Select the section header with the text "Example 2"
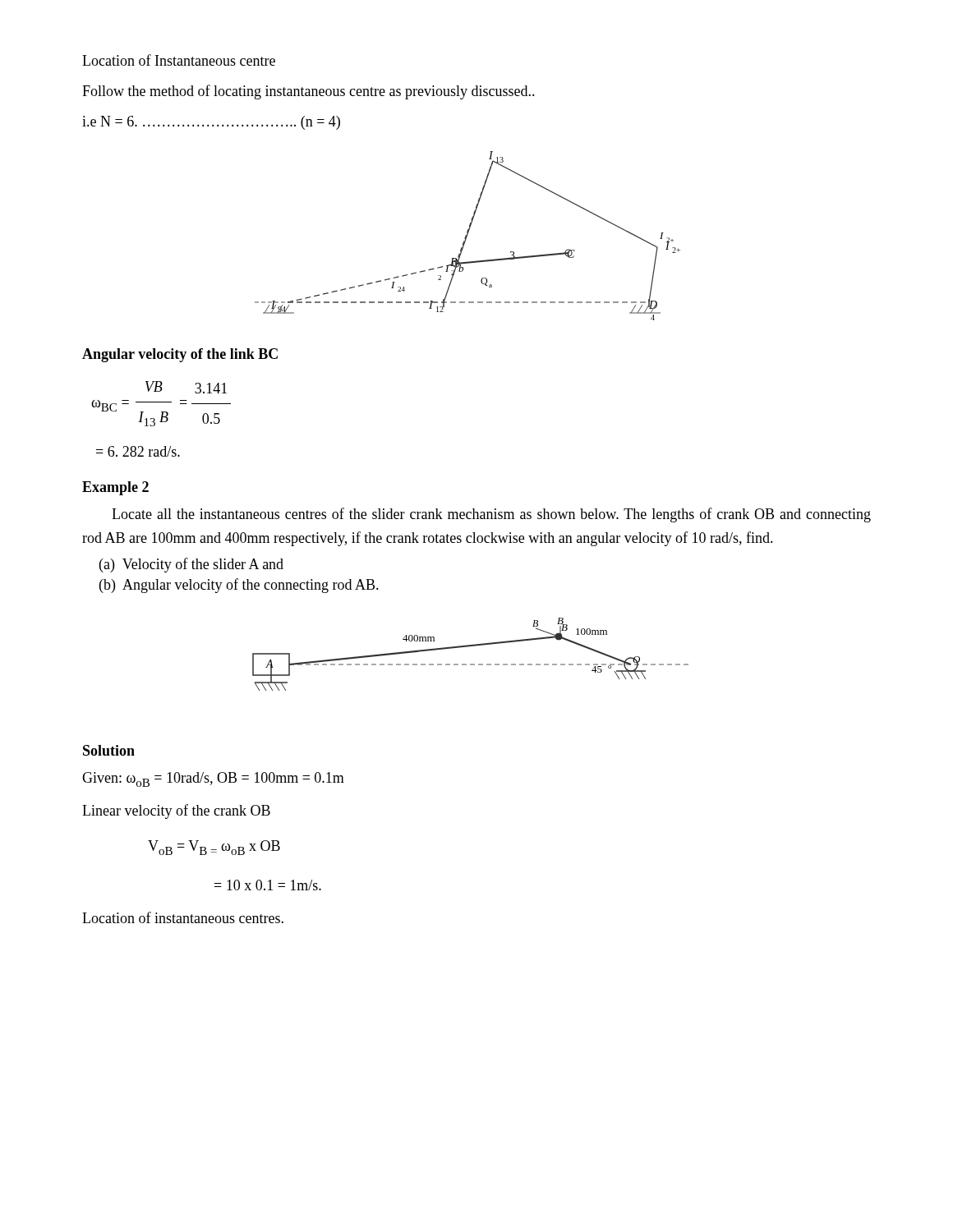Viewport: 953px width, 1232px height. [x=116, y=487]
